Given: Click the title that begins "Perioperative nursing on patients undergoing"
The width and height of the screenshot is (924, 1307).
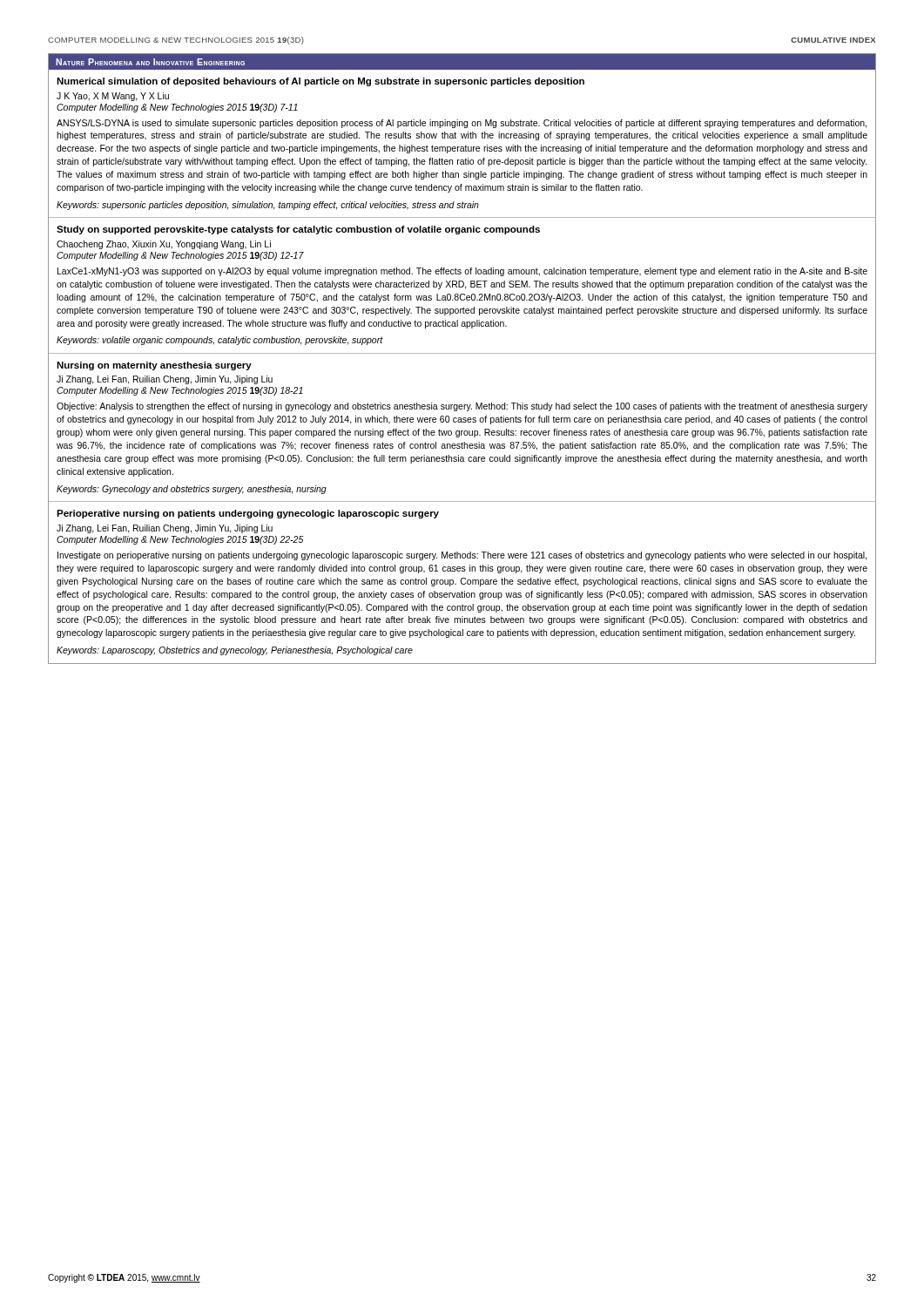Looking at the screenshot, I should point(248,514).
